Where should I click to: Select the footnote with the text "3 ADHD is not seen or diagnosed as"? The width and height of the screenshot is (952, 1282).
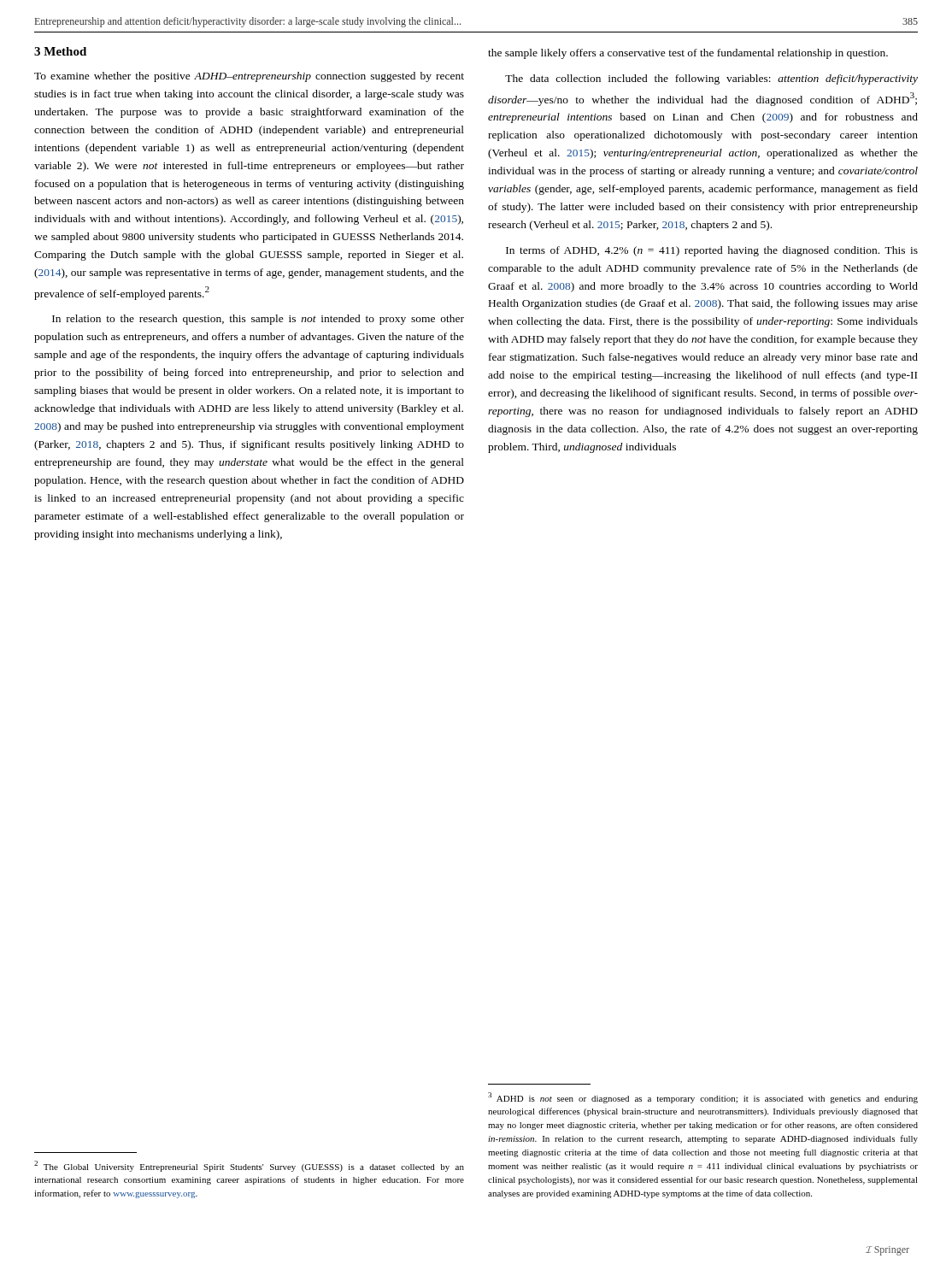[x=703, y=1145]
